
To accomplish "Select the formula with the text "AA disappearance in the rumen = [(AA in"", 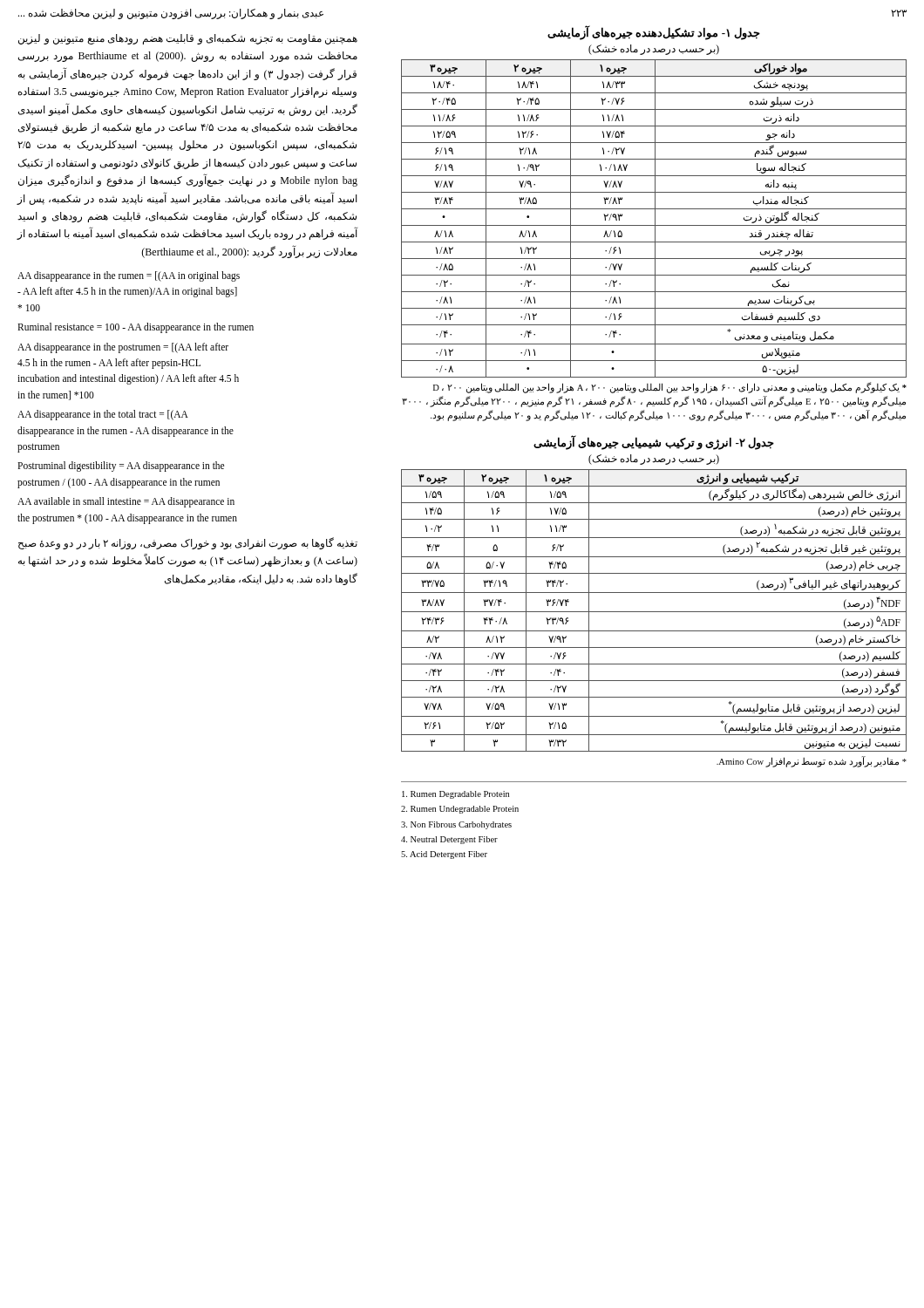I will pyautogui.click(x=129, y=292).
